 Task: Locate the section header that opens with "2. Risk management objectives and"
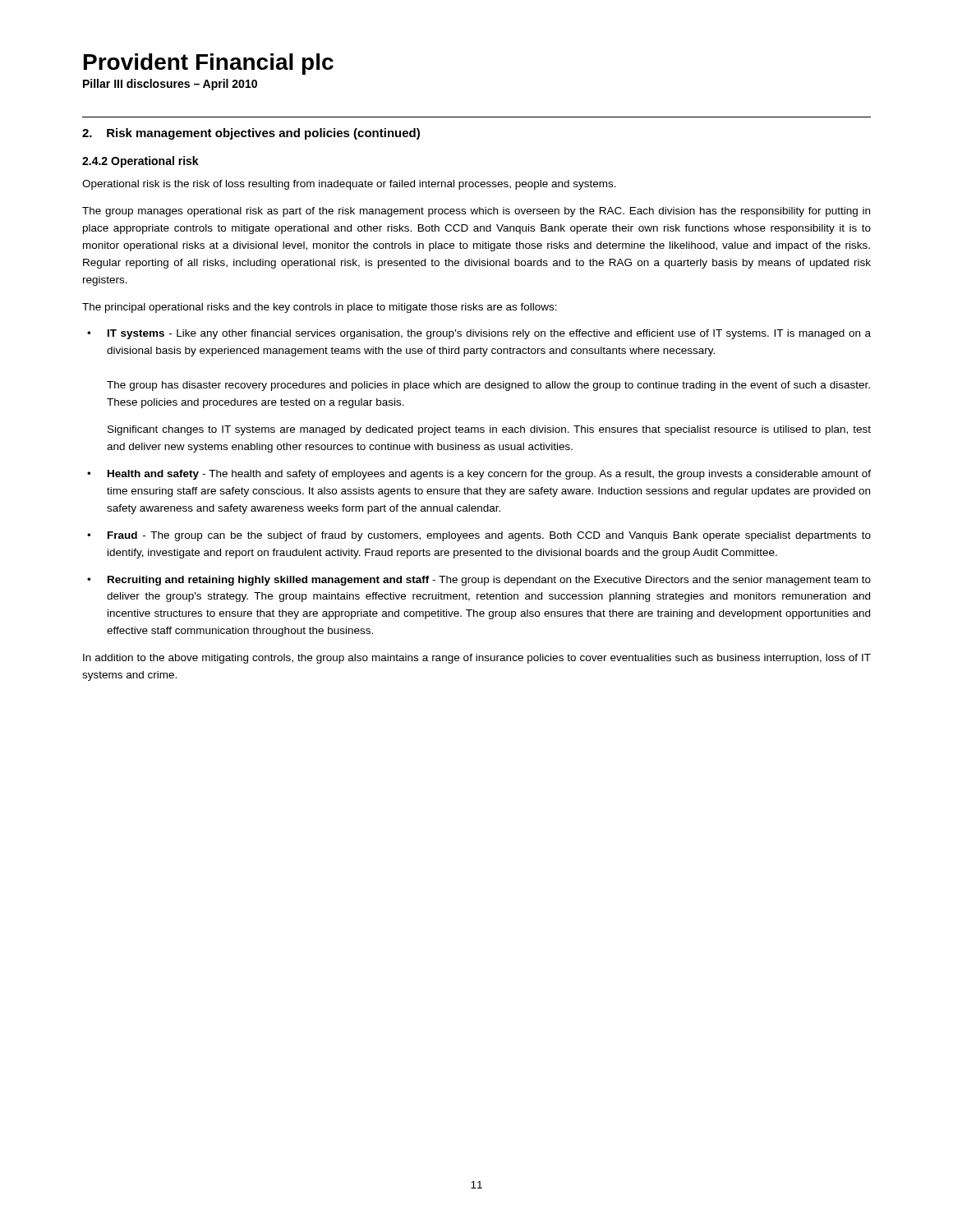tap(251, 133)
